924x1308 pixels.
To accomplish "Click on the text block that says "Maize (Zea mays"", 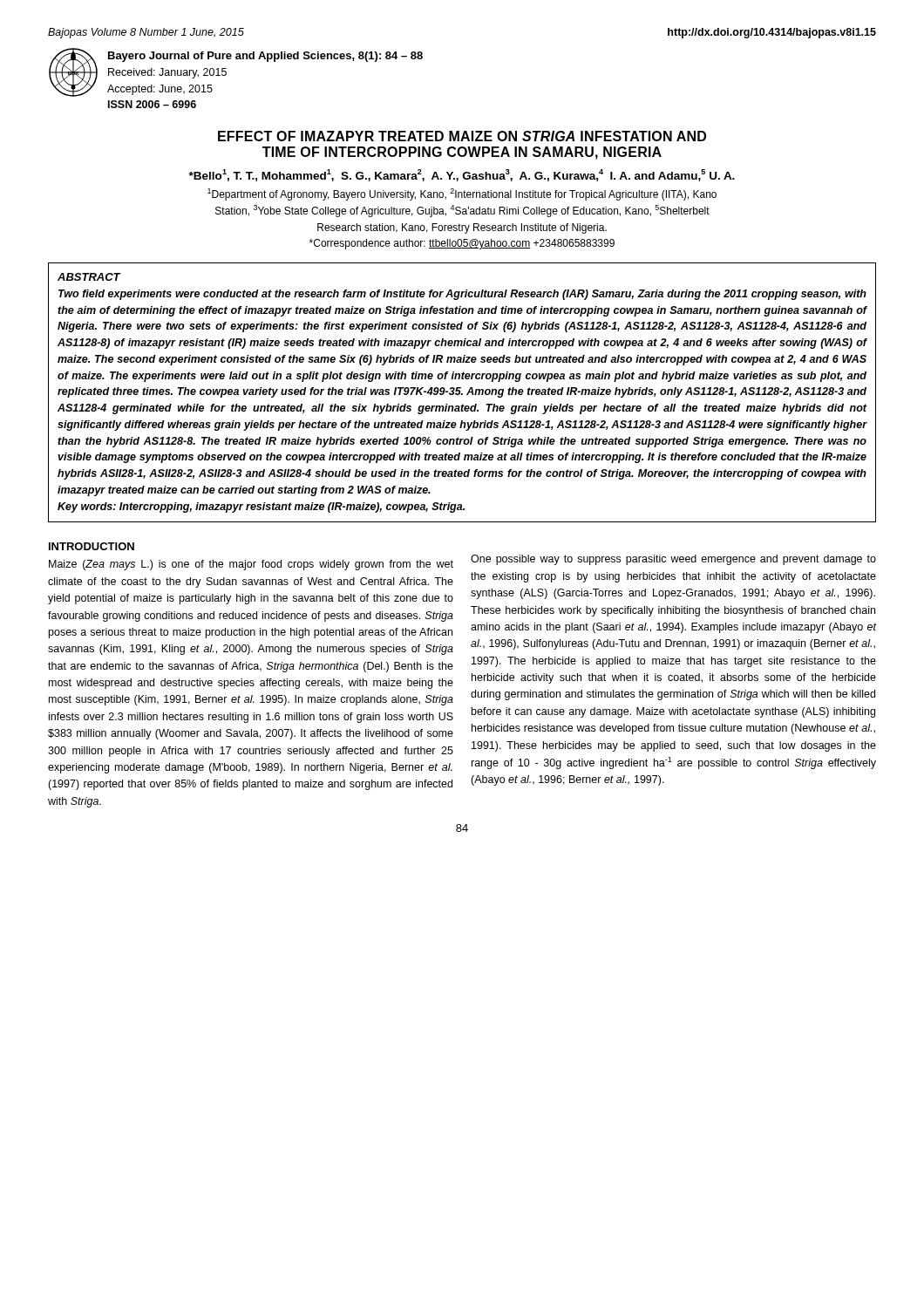I will 251,683.
